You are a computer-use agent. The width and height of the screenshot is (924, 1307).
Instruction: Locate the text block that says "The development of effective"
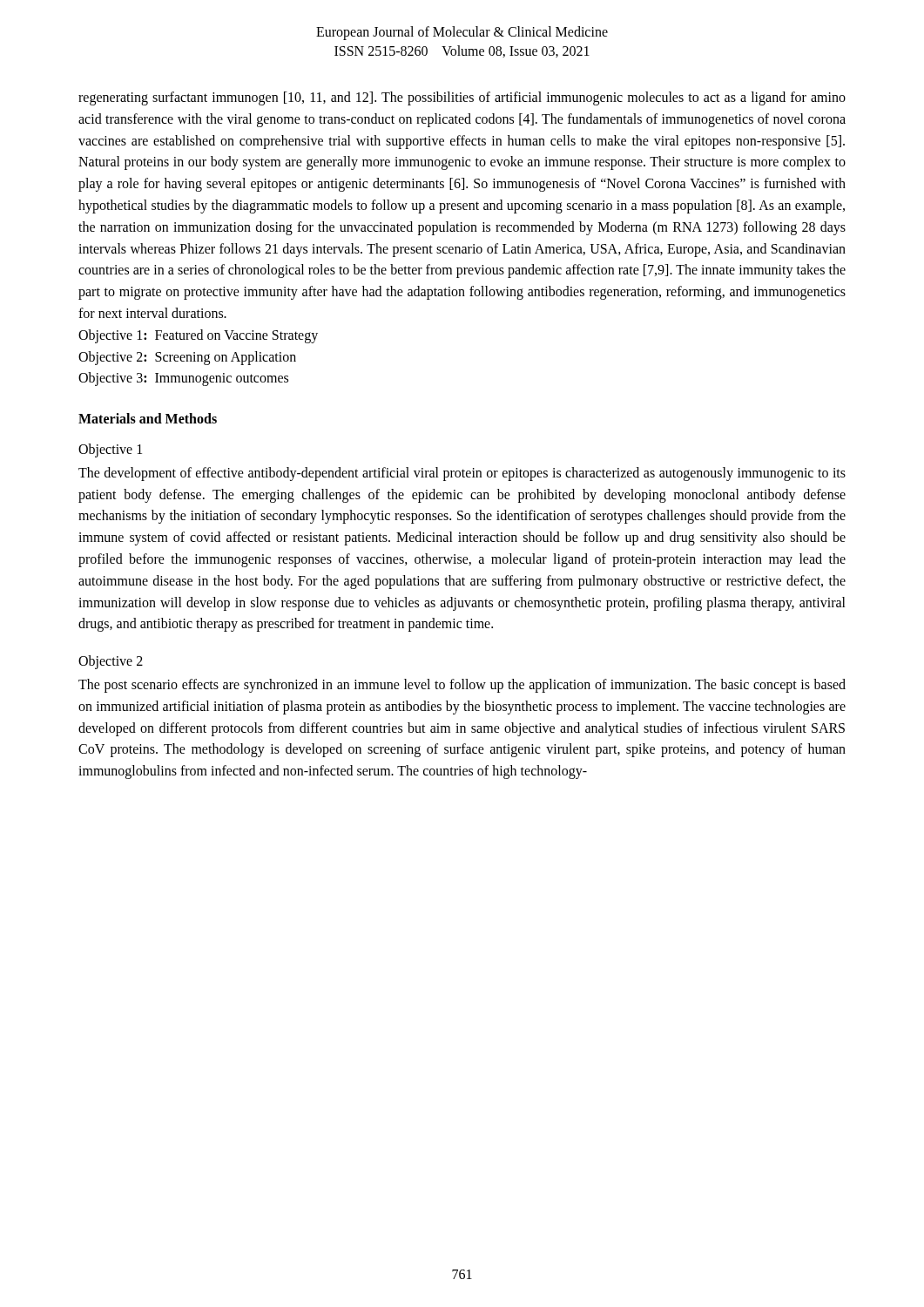coord(462,548)
